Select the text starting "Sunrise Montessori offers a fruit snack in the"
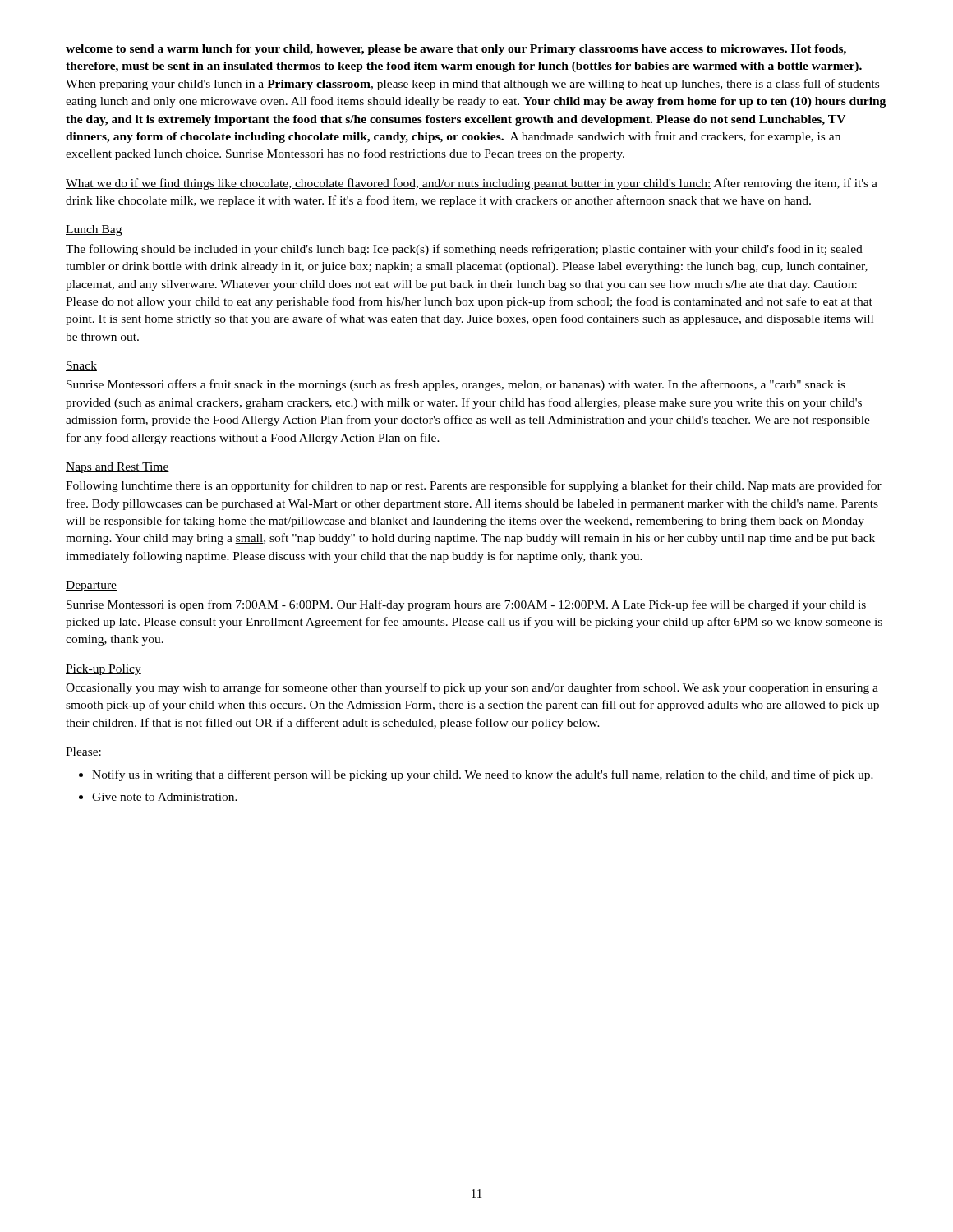This screenshot has height=1232, width=953. 468,411
